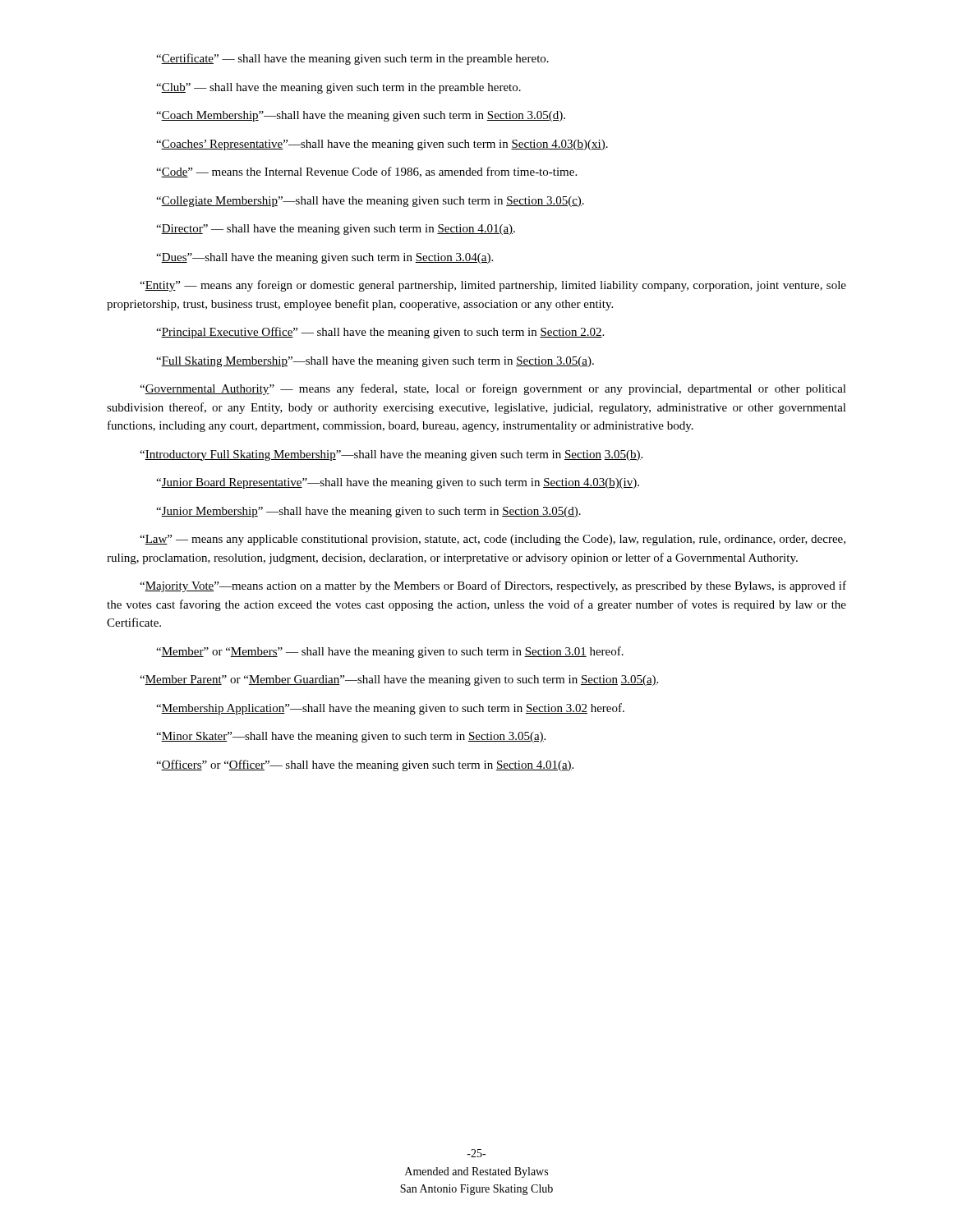
Task: Point to the block beginning "“Collegiate Membership”—shall have the meaning given"
Action: pos(370,200)
